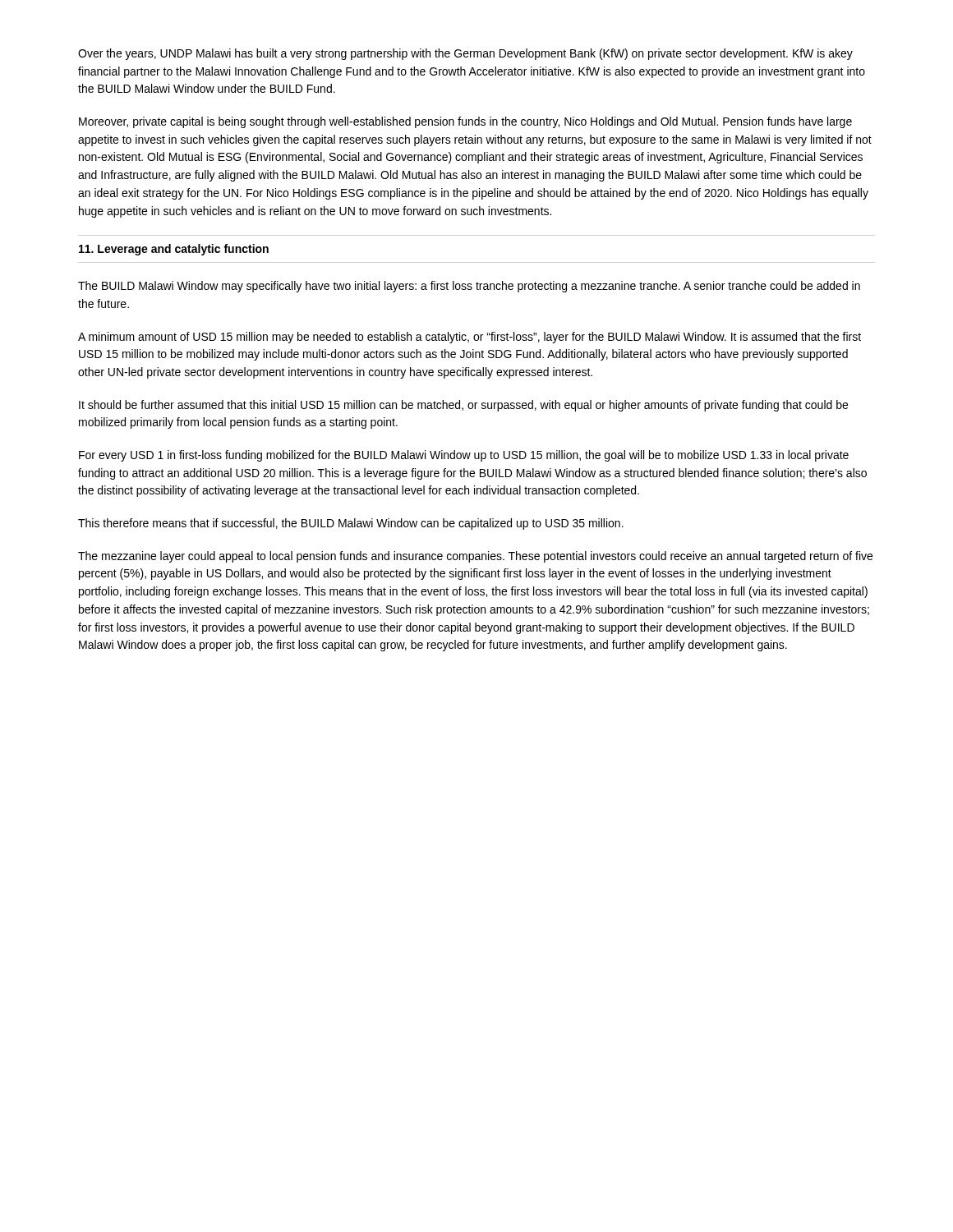Find the block on this page that starts "For every USD 1 in first-loss"

point(473,473)
